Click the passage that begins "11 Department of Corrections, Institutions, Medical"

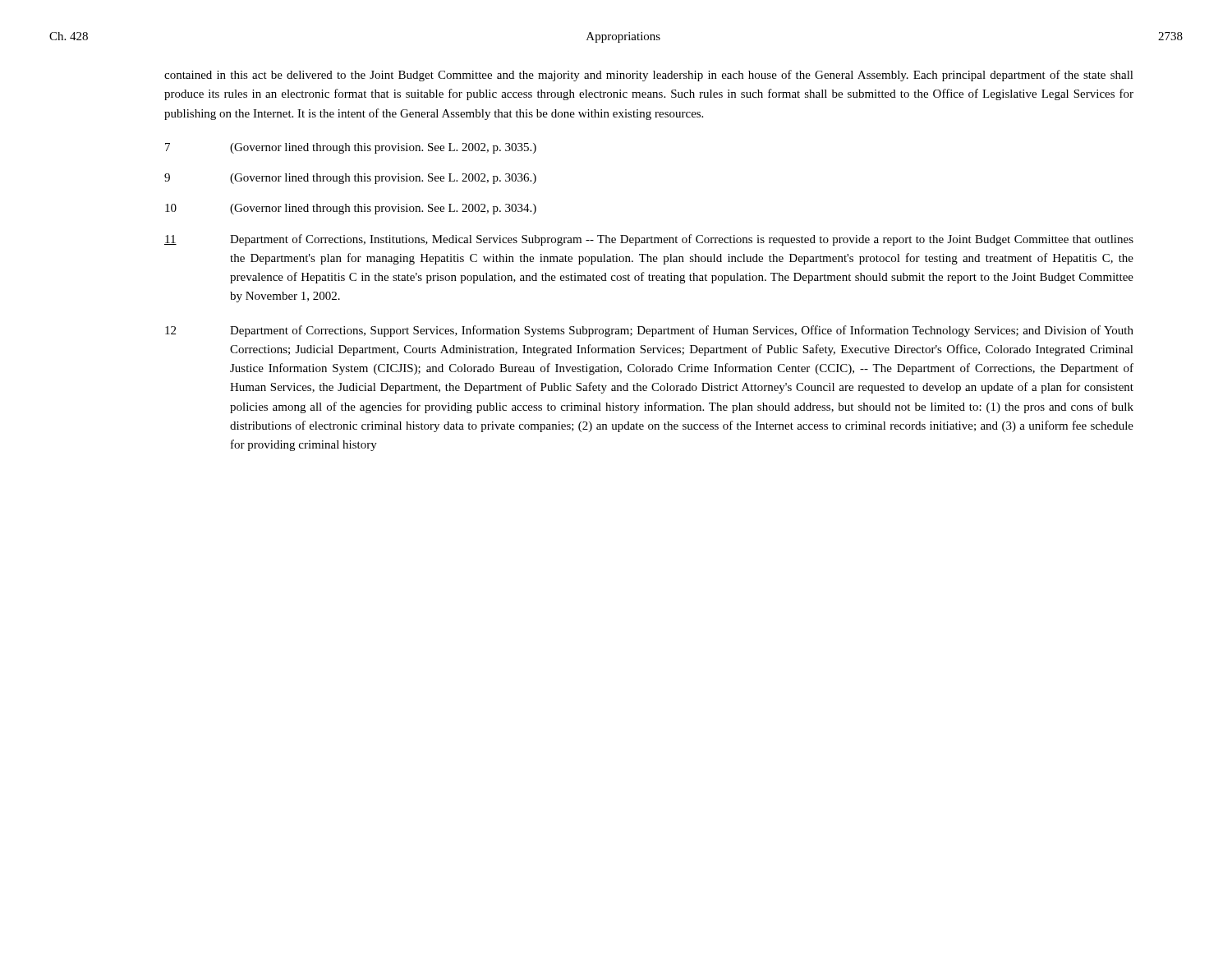pyautogui.click(x=649, y=268)
